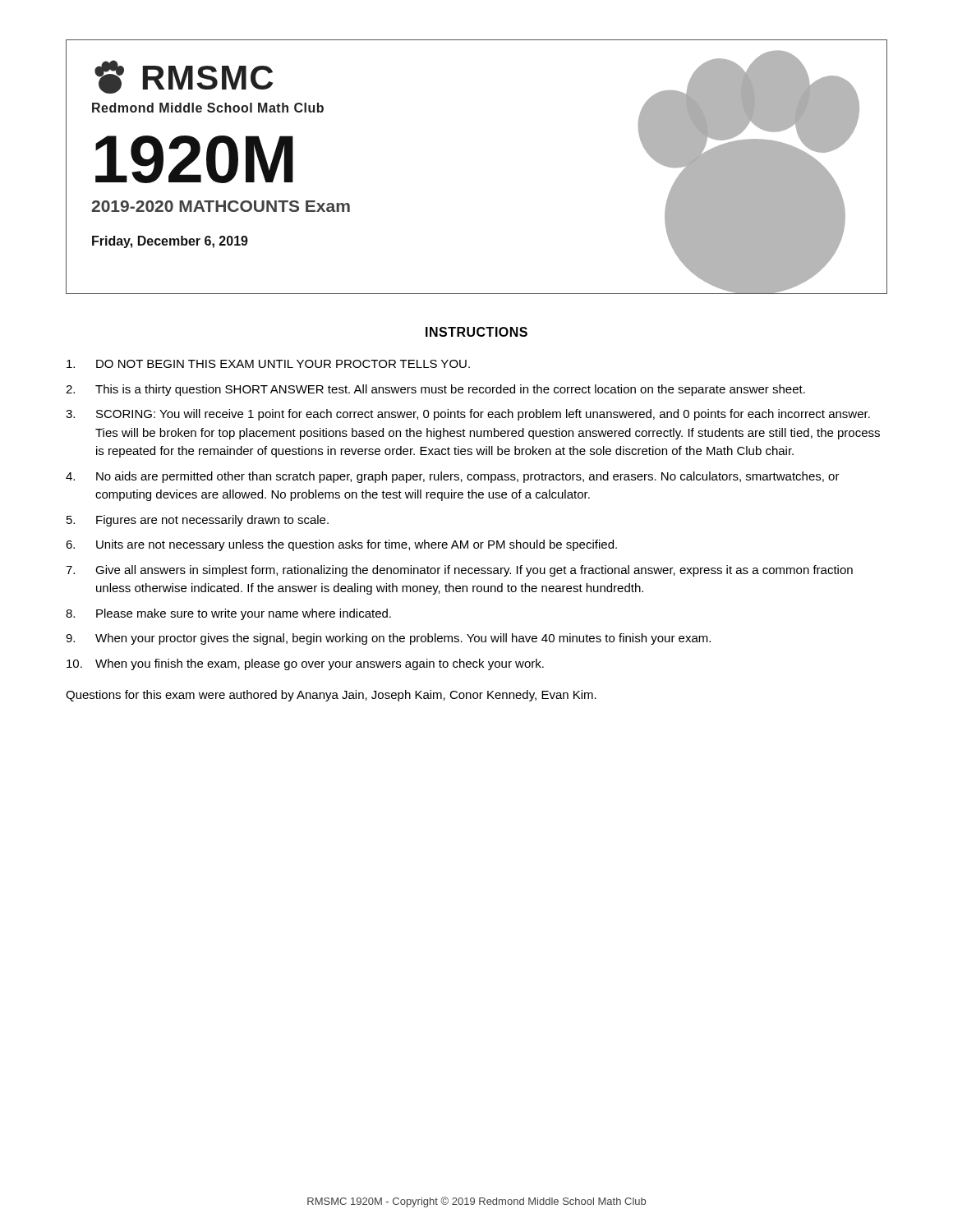Where is the passage that starts "4. No aids are permitted other than"?
The image size is (953, 1232).
[x=476, y=485]
